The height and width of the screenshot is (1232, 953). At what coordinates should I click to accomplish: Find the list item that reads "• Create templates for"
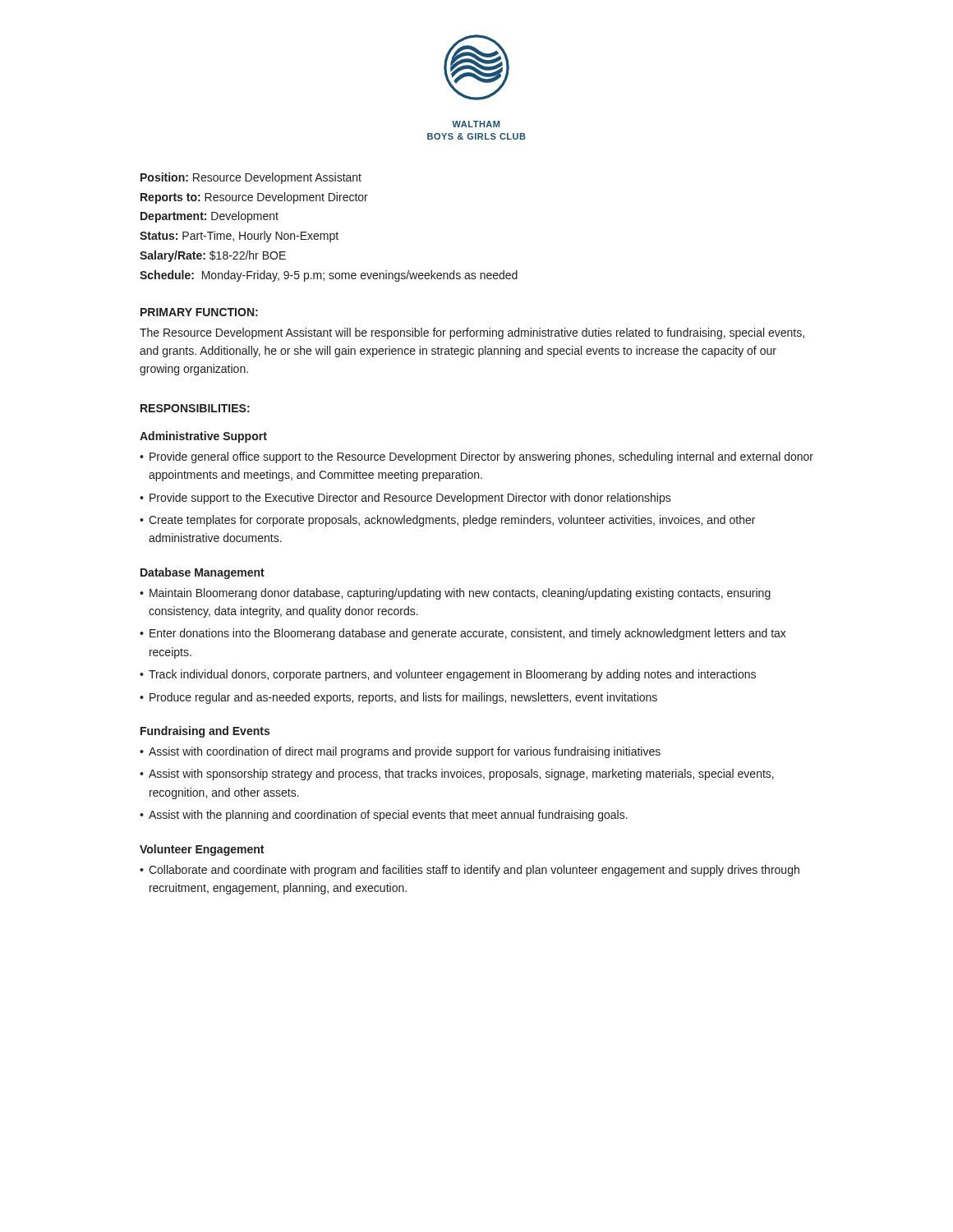point(476,529)
